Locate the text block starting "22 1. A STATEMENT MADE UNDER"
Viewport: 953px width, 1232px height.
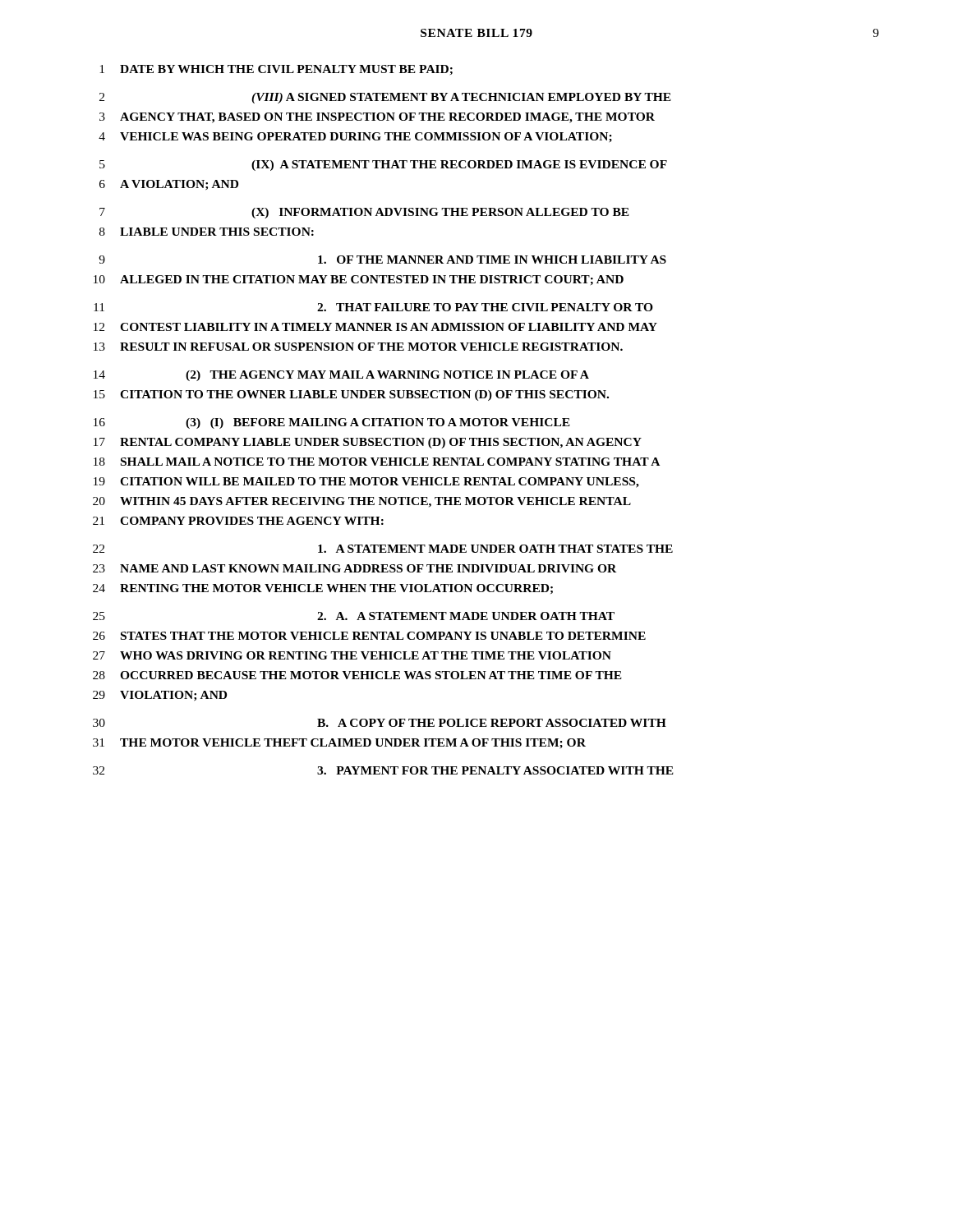click(476, 569)
